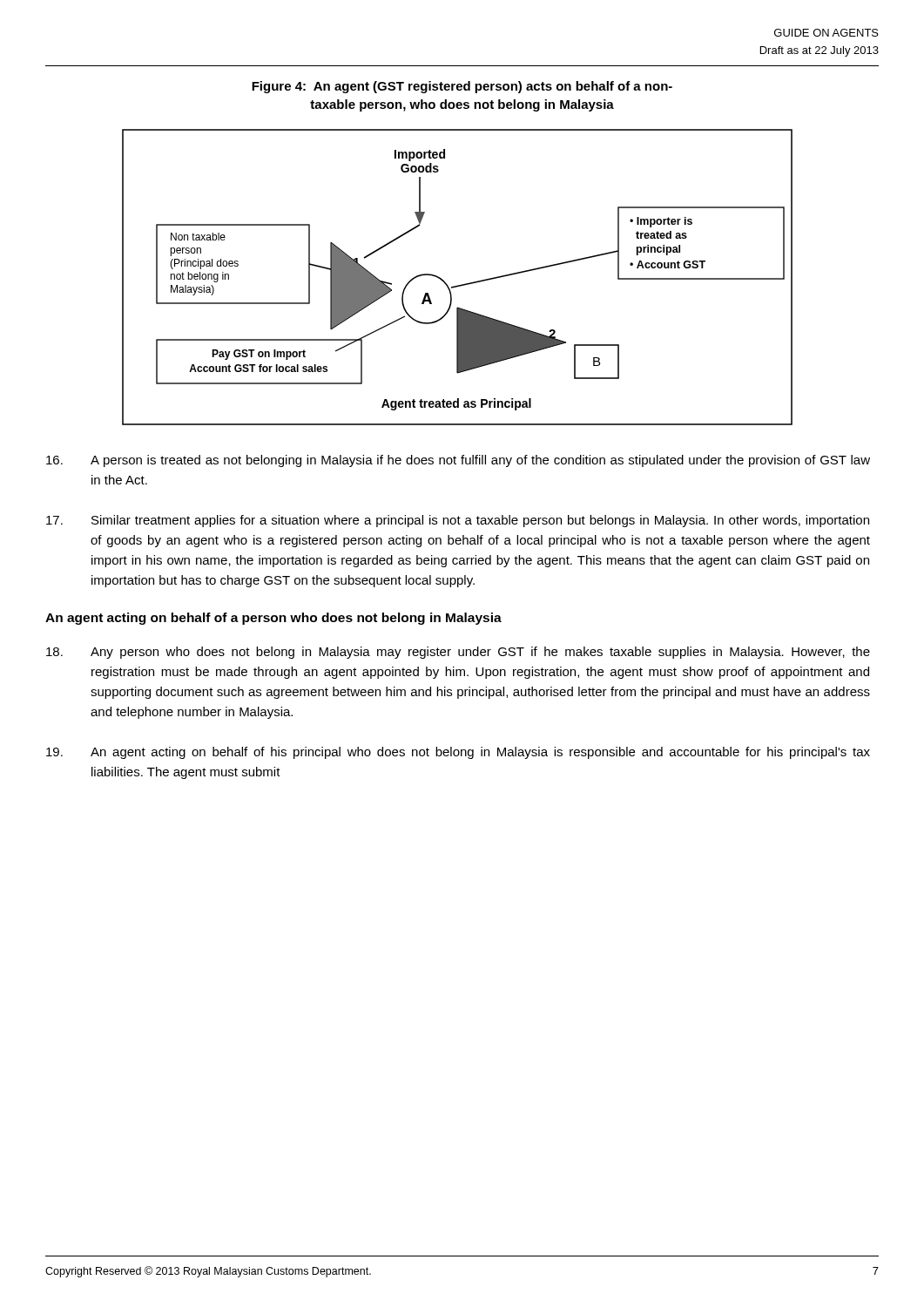Select the text block containing "Any person who does"

pyautogui.click(x=458, y=681)
